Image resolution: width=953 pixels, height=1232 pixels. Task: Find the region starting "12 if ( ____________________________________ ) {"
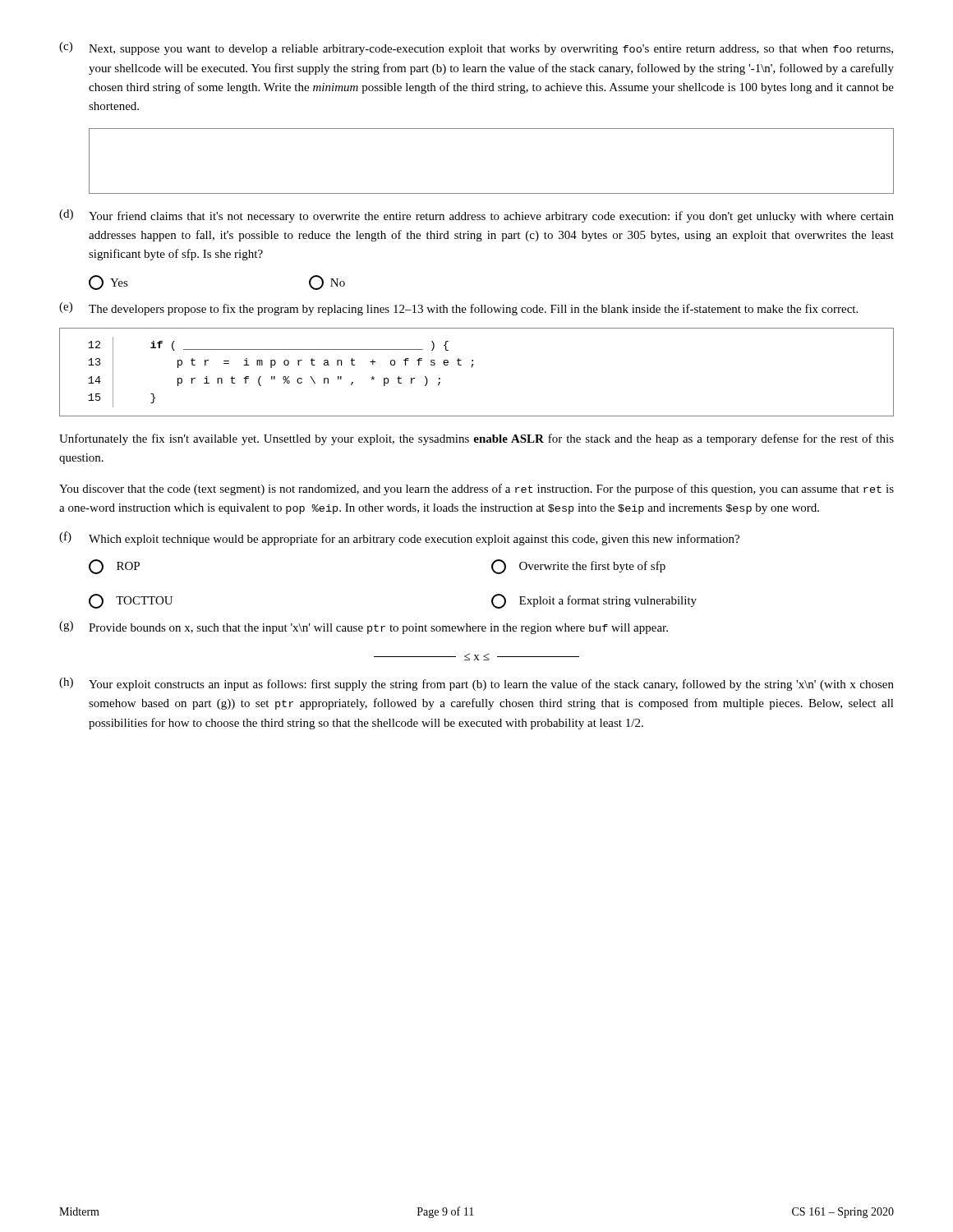476,372
